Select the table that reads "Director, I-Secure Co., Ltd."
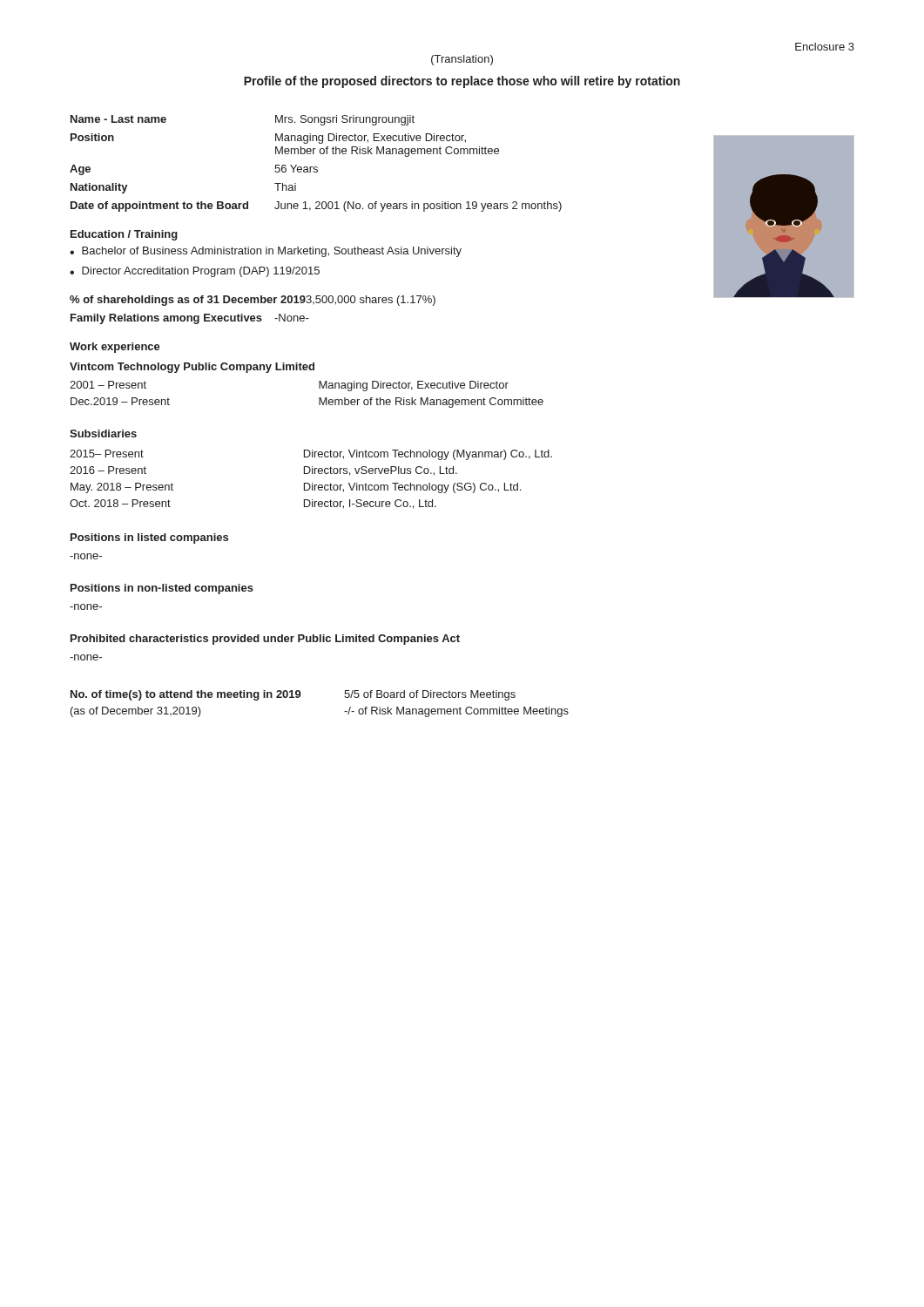Viewport: 924px width, 1307px height. pyautogui.click(x=383, y=479)
